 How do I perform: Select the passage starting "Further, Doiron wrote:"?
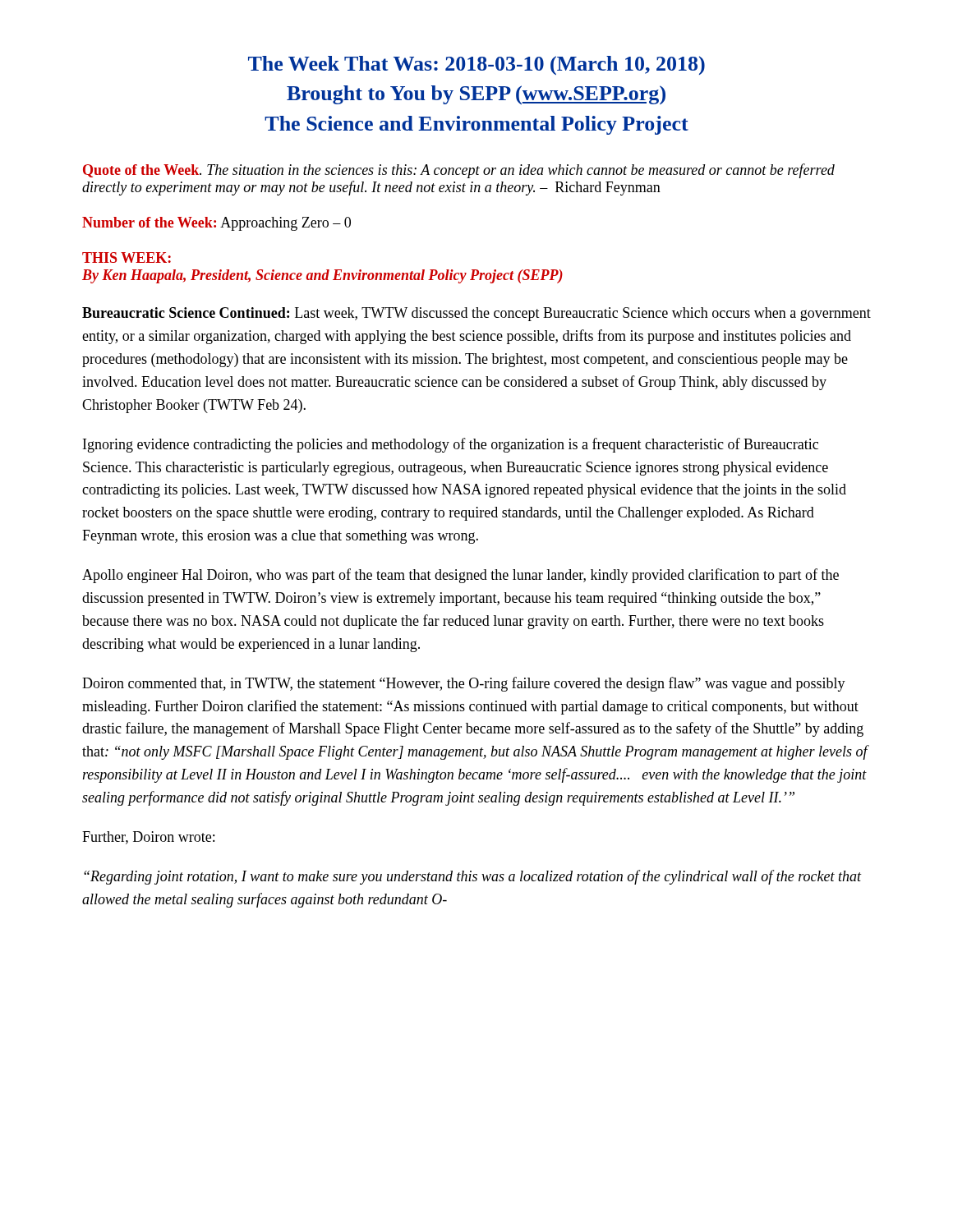149,837
